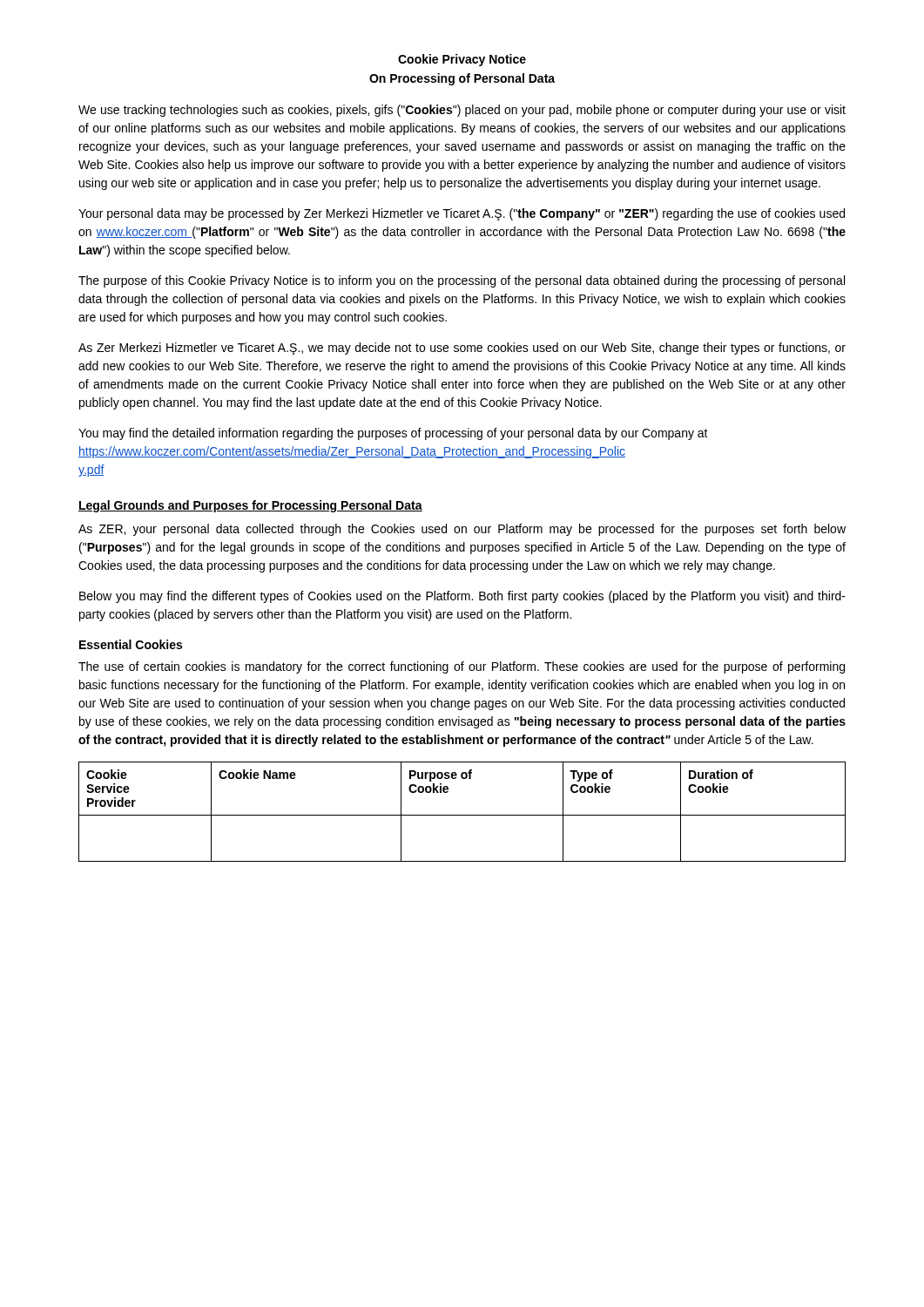Point to the block starting "The use of certain cookies is mandatory"
924x1307 pixels.
462,704
